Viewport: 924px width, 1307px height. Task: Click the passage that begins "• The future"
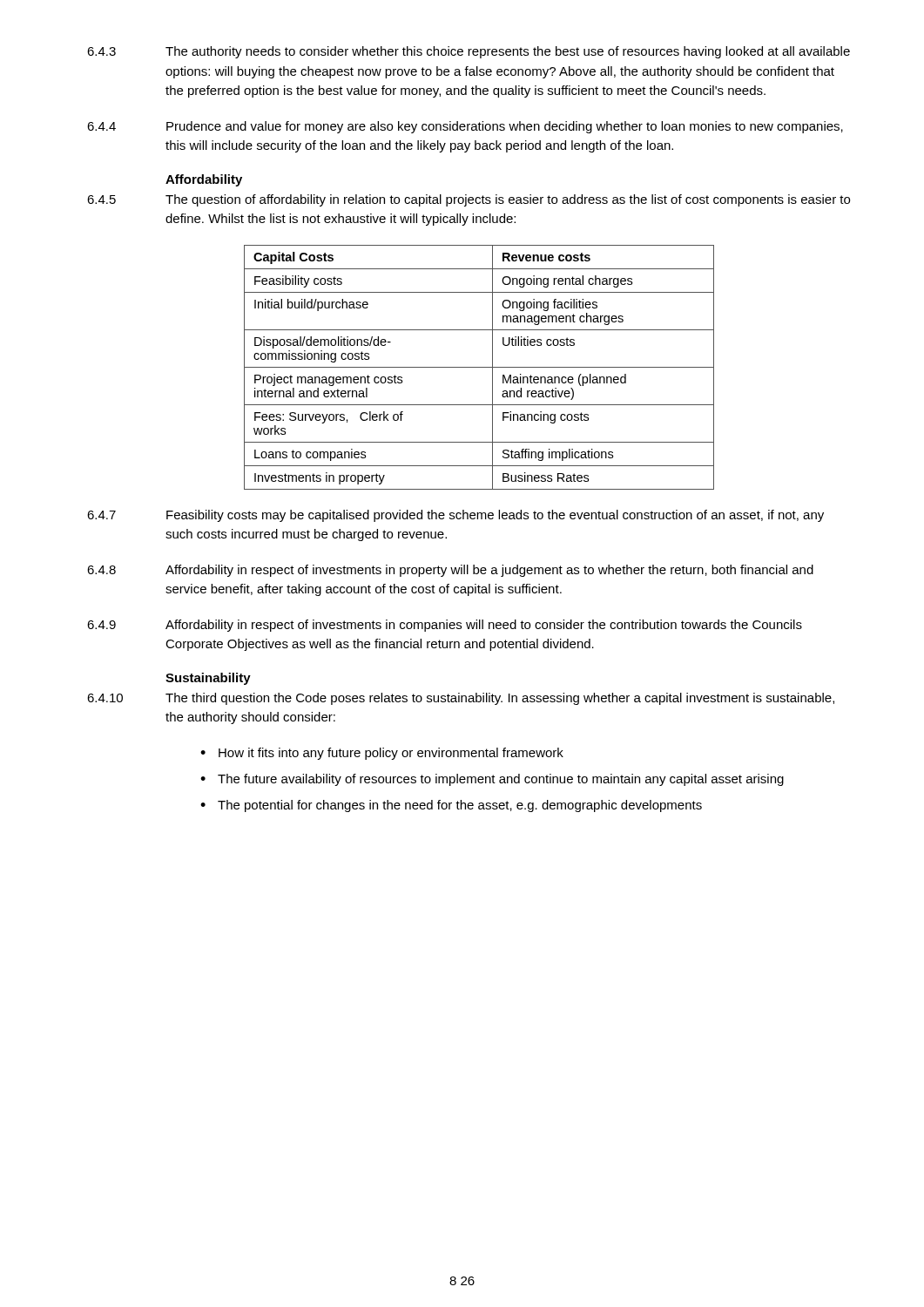527,779
